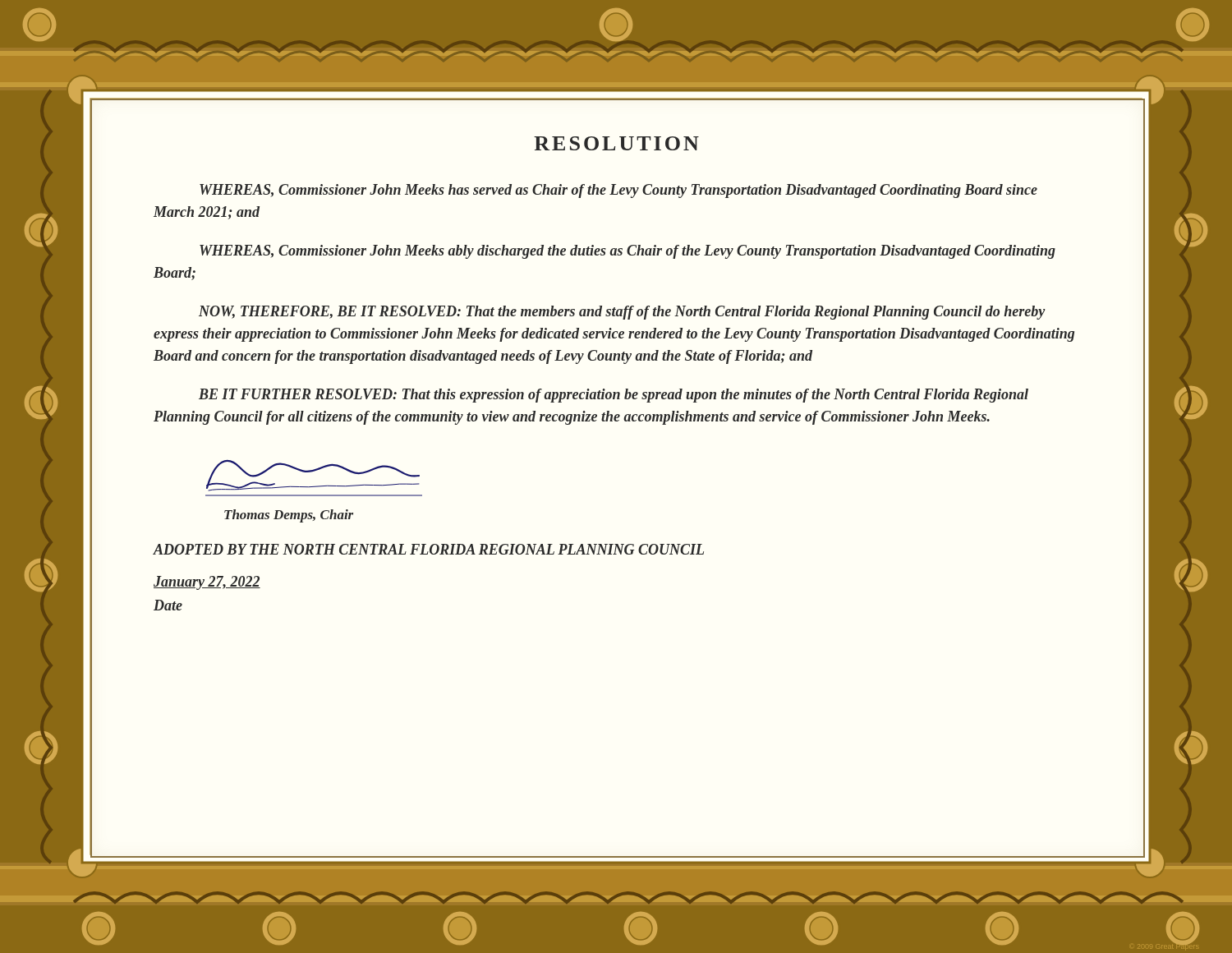Screen dimensions: 953x1232
Task: Find the illustration
Action: (x=640, y=473)
